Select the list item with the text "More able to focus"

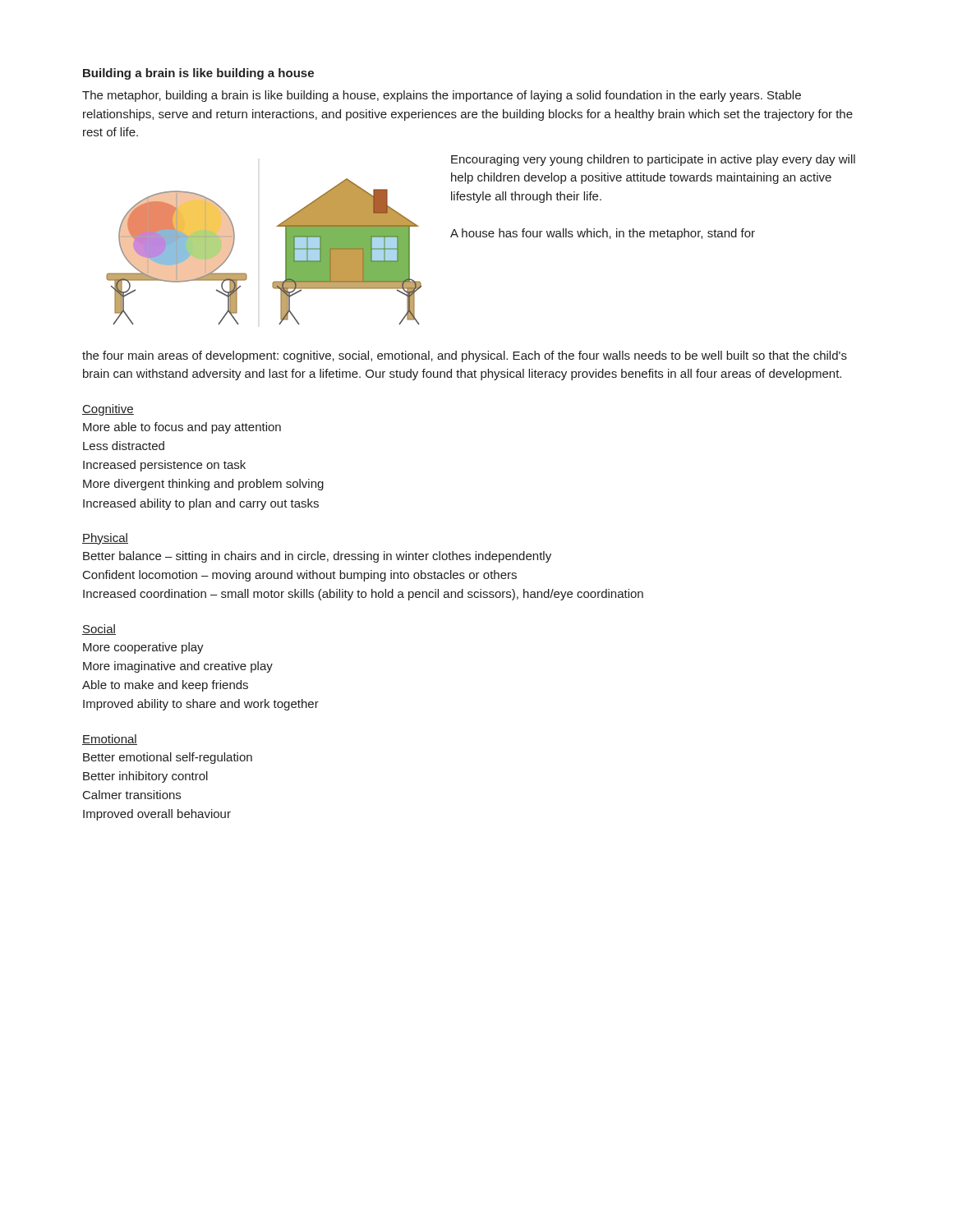[182, 426]
